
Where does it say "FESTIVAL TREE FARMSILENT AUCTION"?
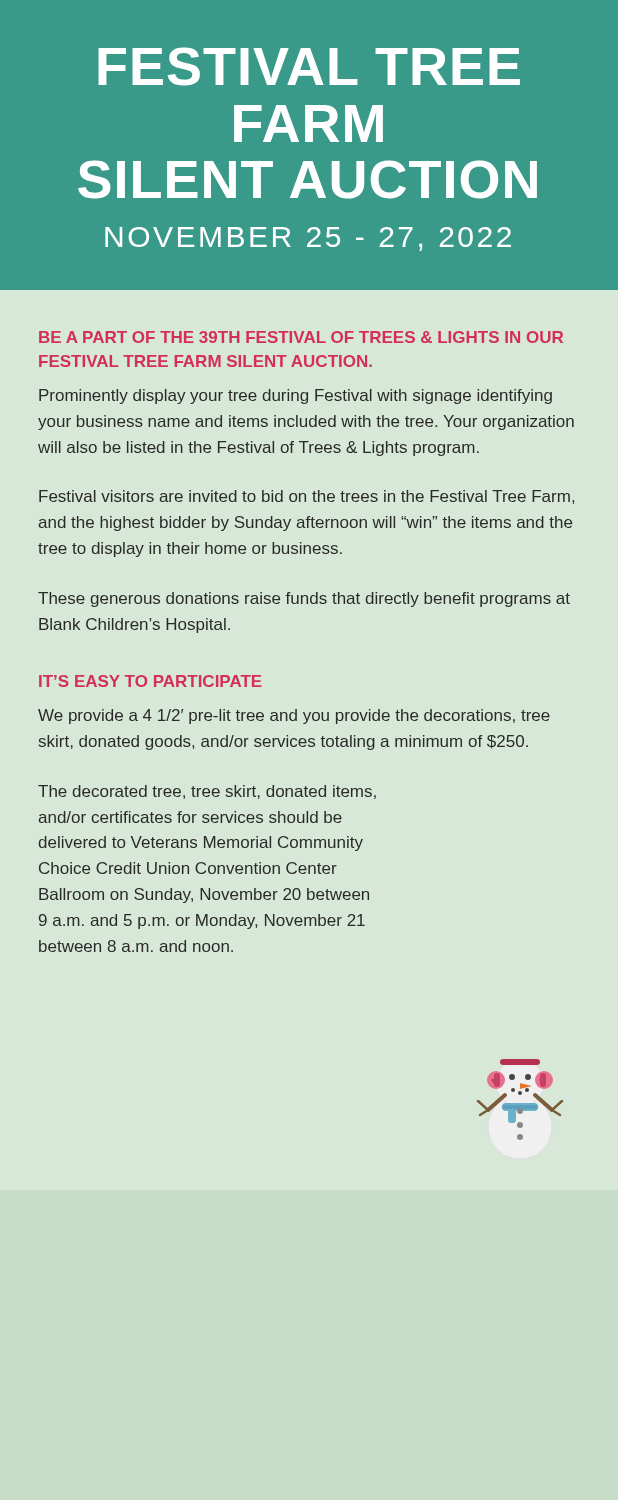309,123
